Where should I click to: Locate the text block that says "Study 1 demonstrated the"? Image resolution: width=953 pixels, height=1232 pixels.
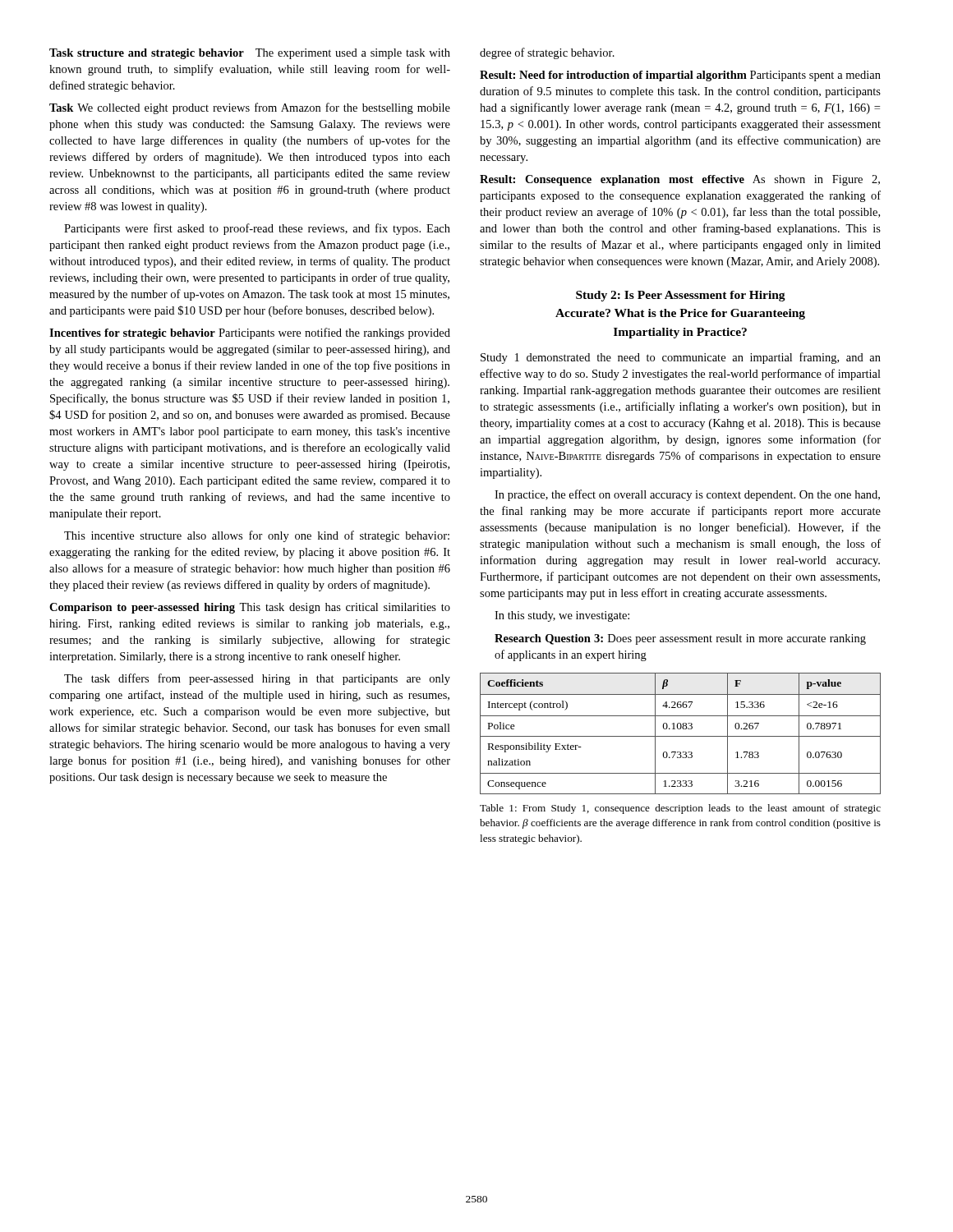pos(680,415)
